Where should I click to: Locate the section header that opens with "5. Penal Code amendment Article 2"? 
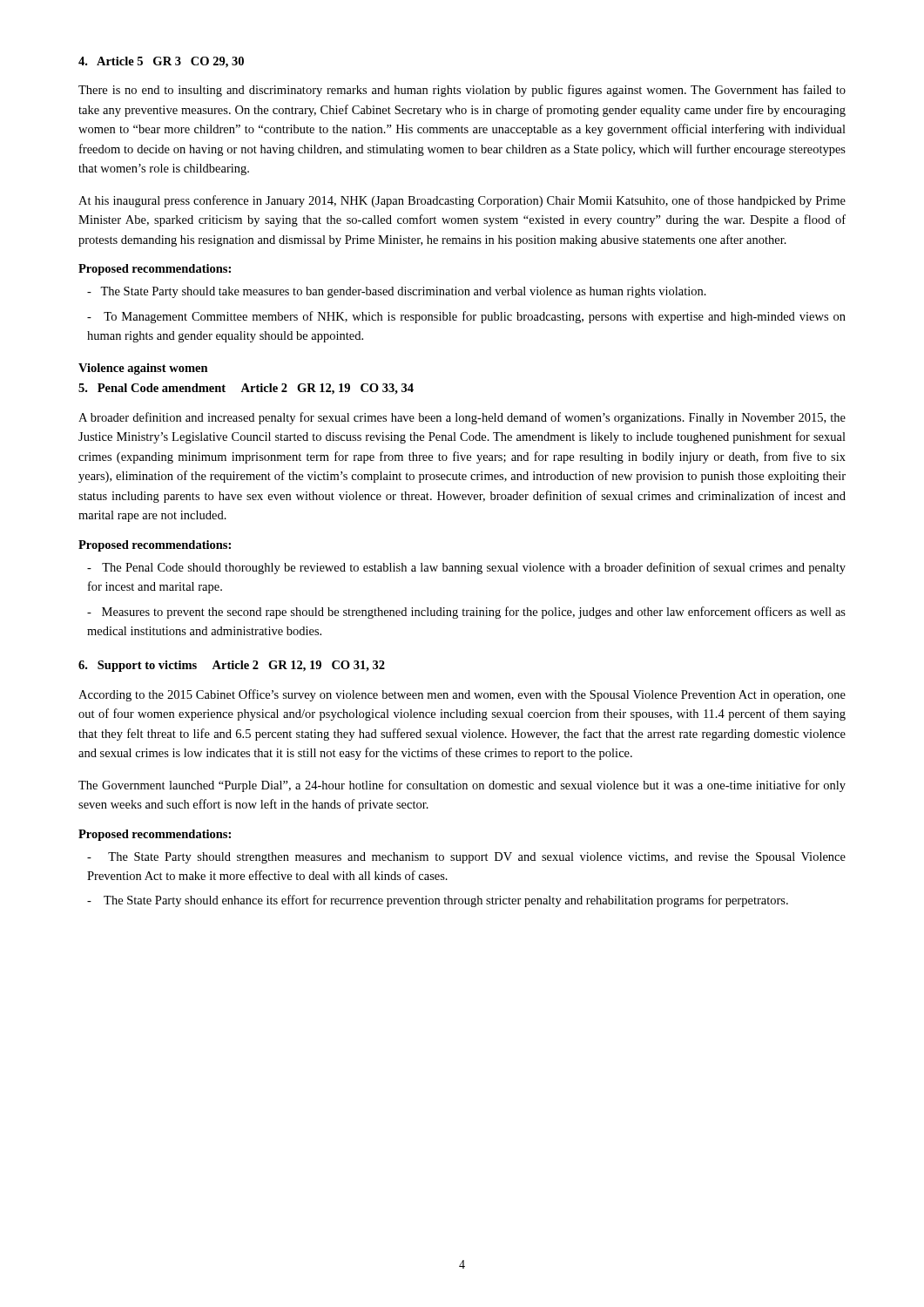pos(246,388)
